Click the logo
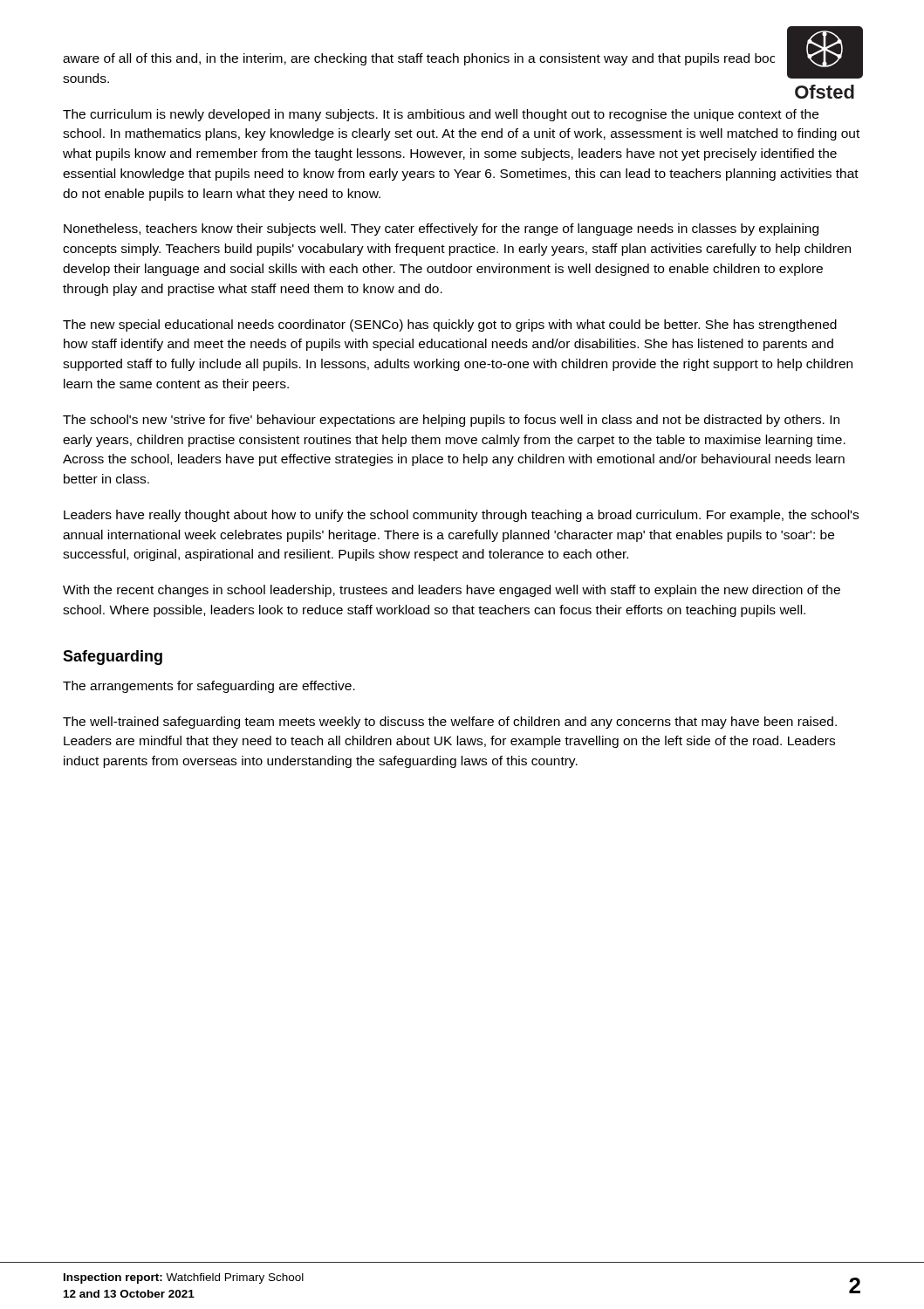This screenshot has height=1309, width=924. (825, 65)
